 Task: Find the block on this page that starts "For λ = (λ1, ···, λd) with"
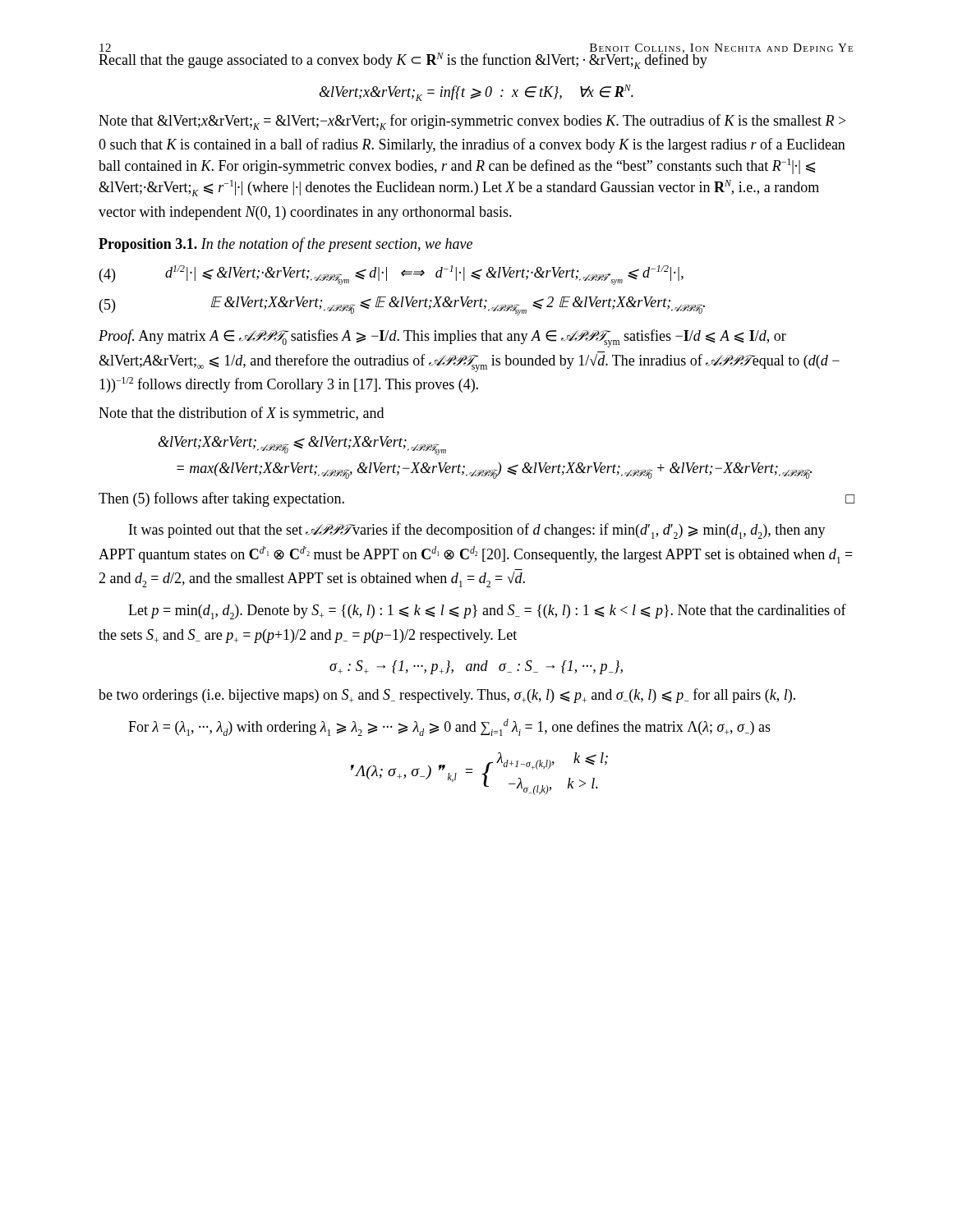(x=476, y=728)
